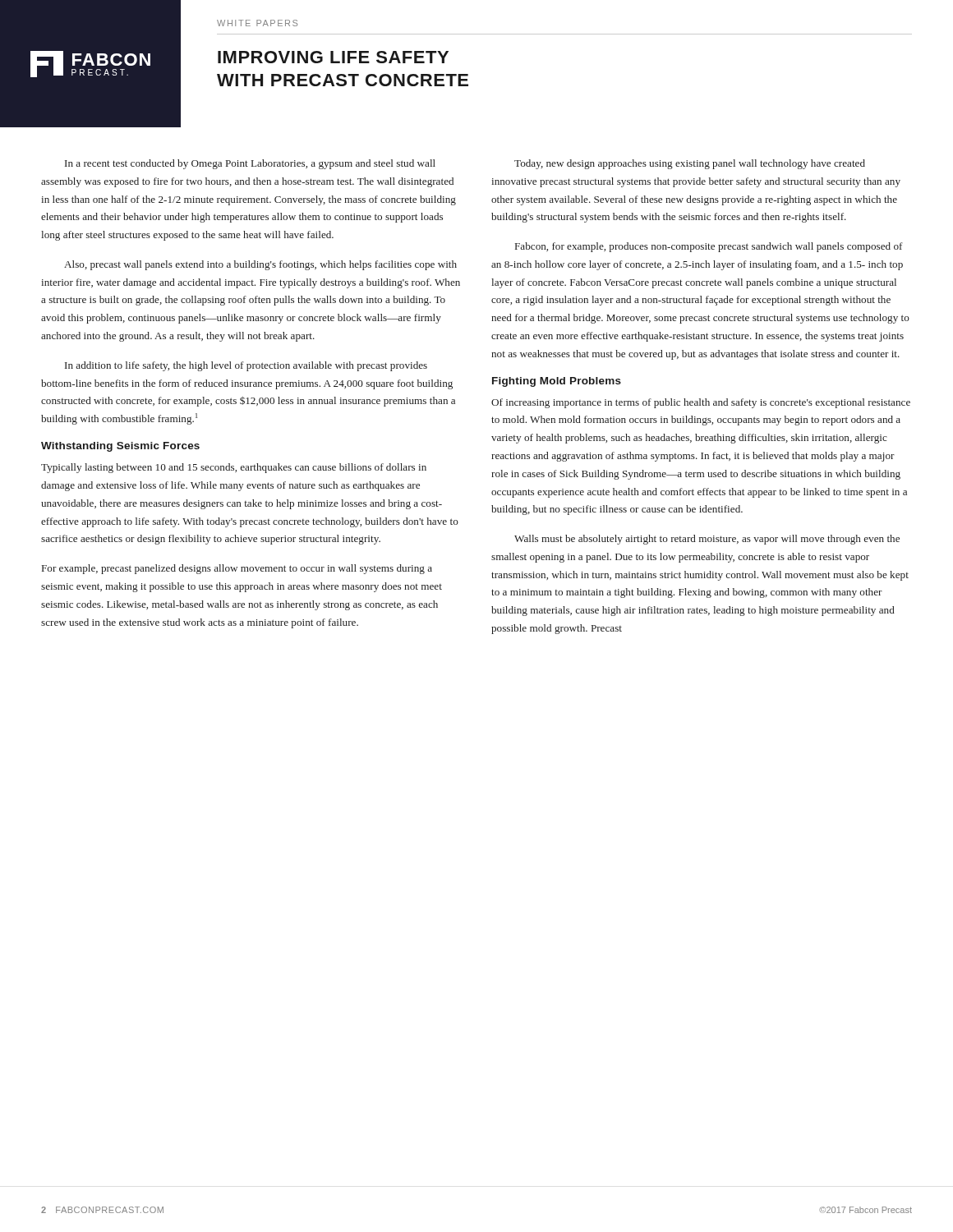Point to the block beginning "In addition to"
Viewport: 953px width, 1232px height.
pyautogui.click(x=251, y=392)
